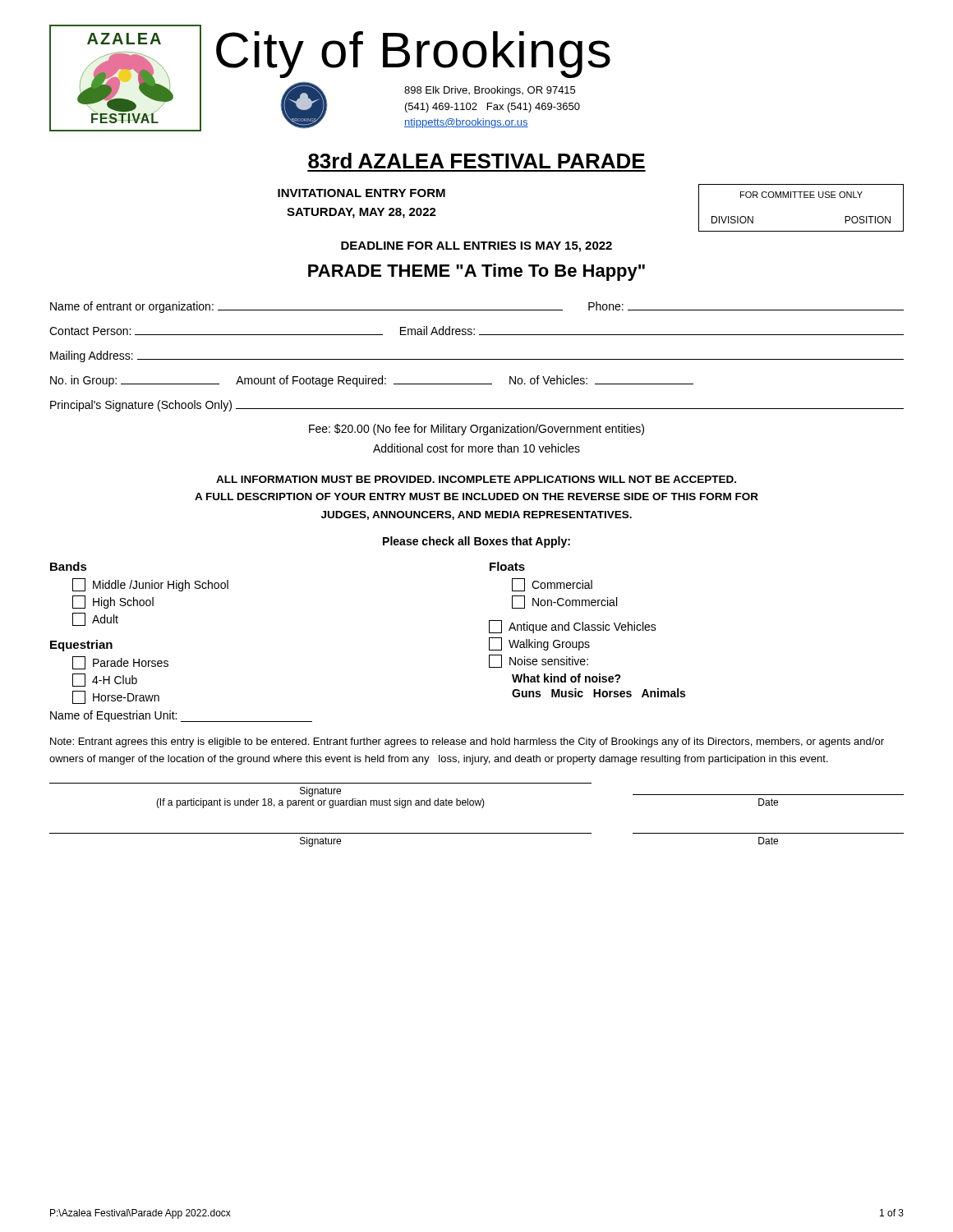The image size is (953, 1232).
Task: Where is the passage that starts "Antique and Classic Vehicles Walking Groups Noise"?
Action: 573,627
